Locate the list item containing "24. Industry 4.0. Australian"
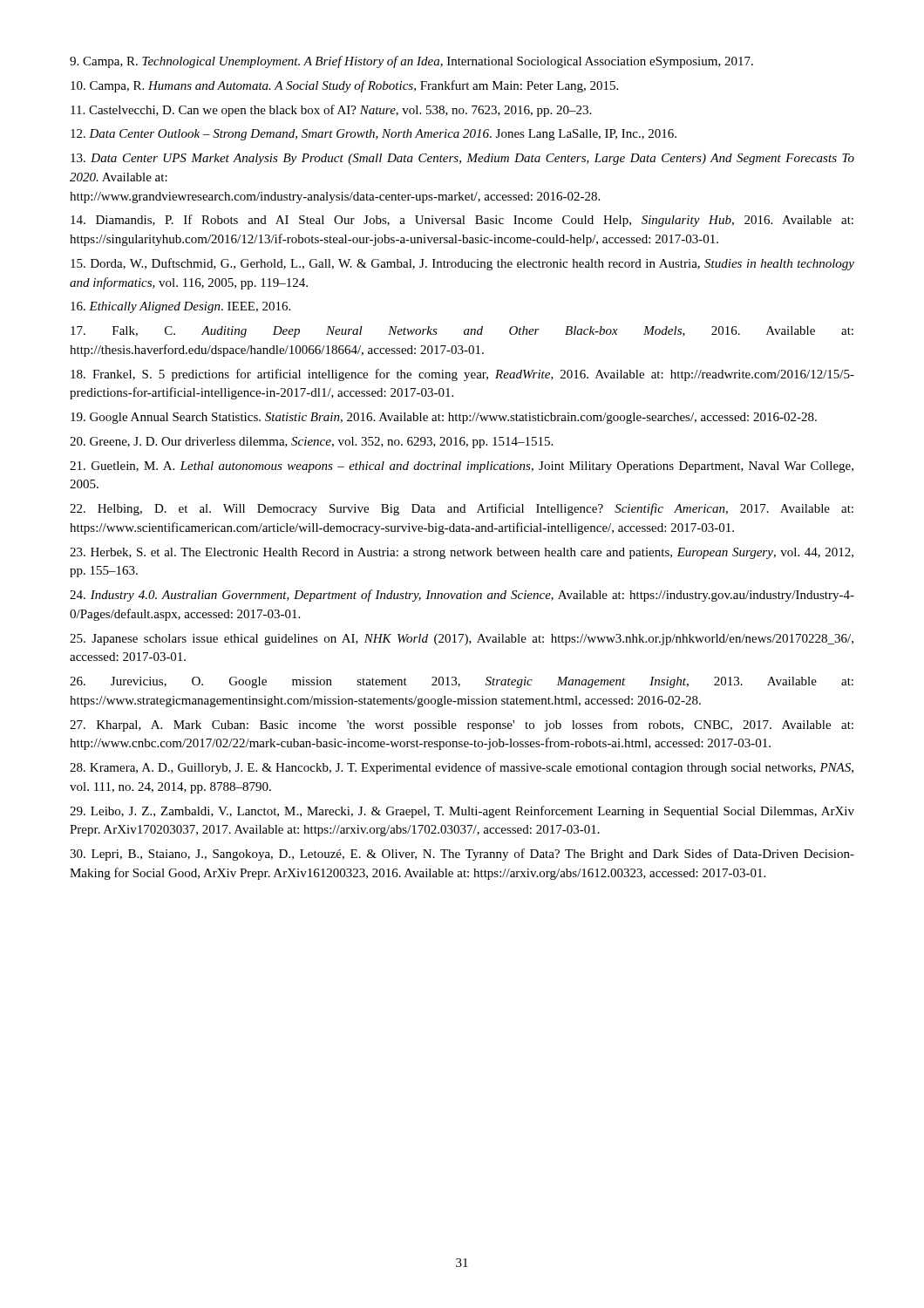This screenshot has height=1308, width=924. coord(462,604)
